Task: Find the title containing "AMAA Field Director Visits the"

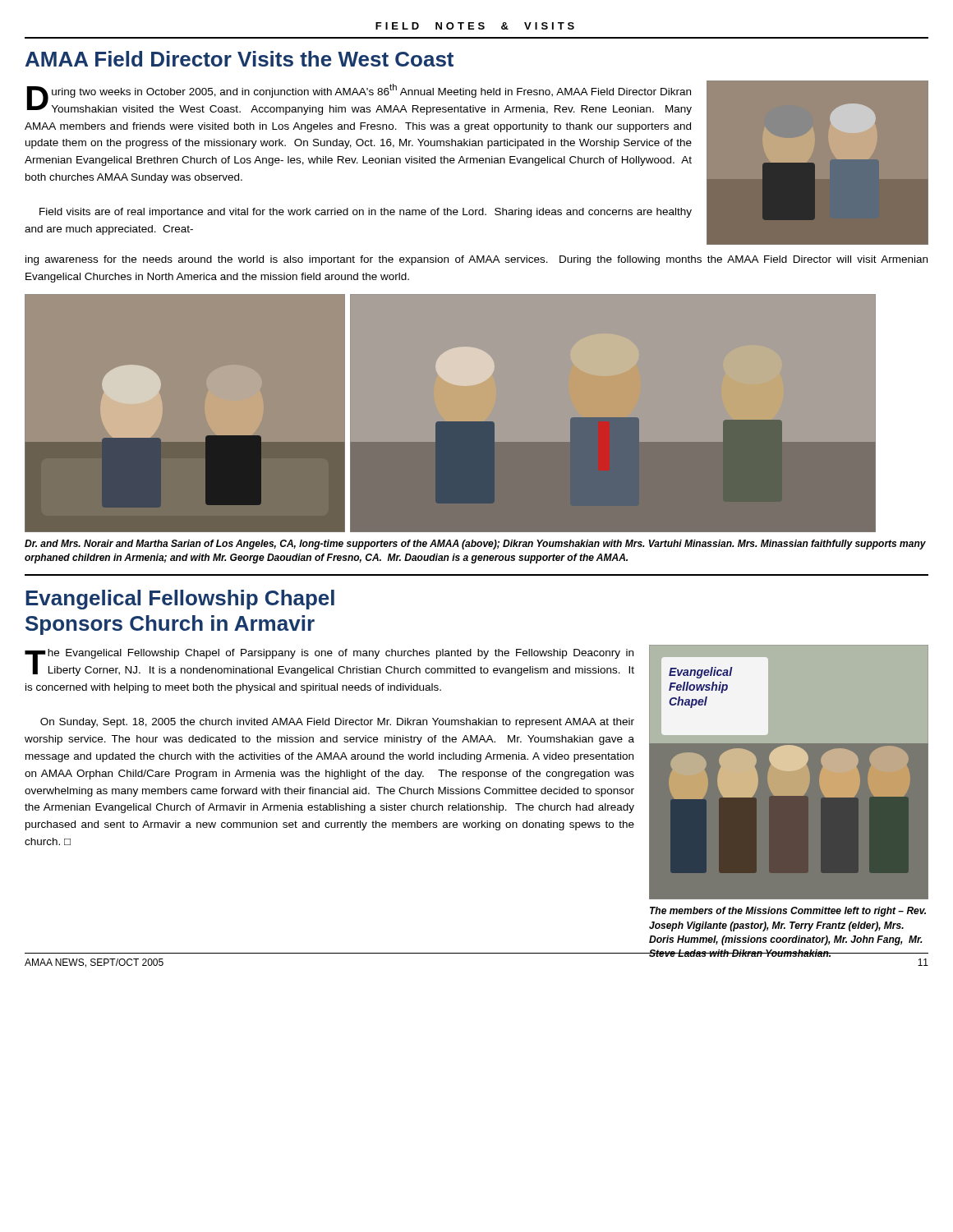Action: point(239,59)
